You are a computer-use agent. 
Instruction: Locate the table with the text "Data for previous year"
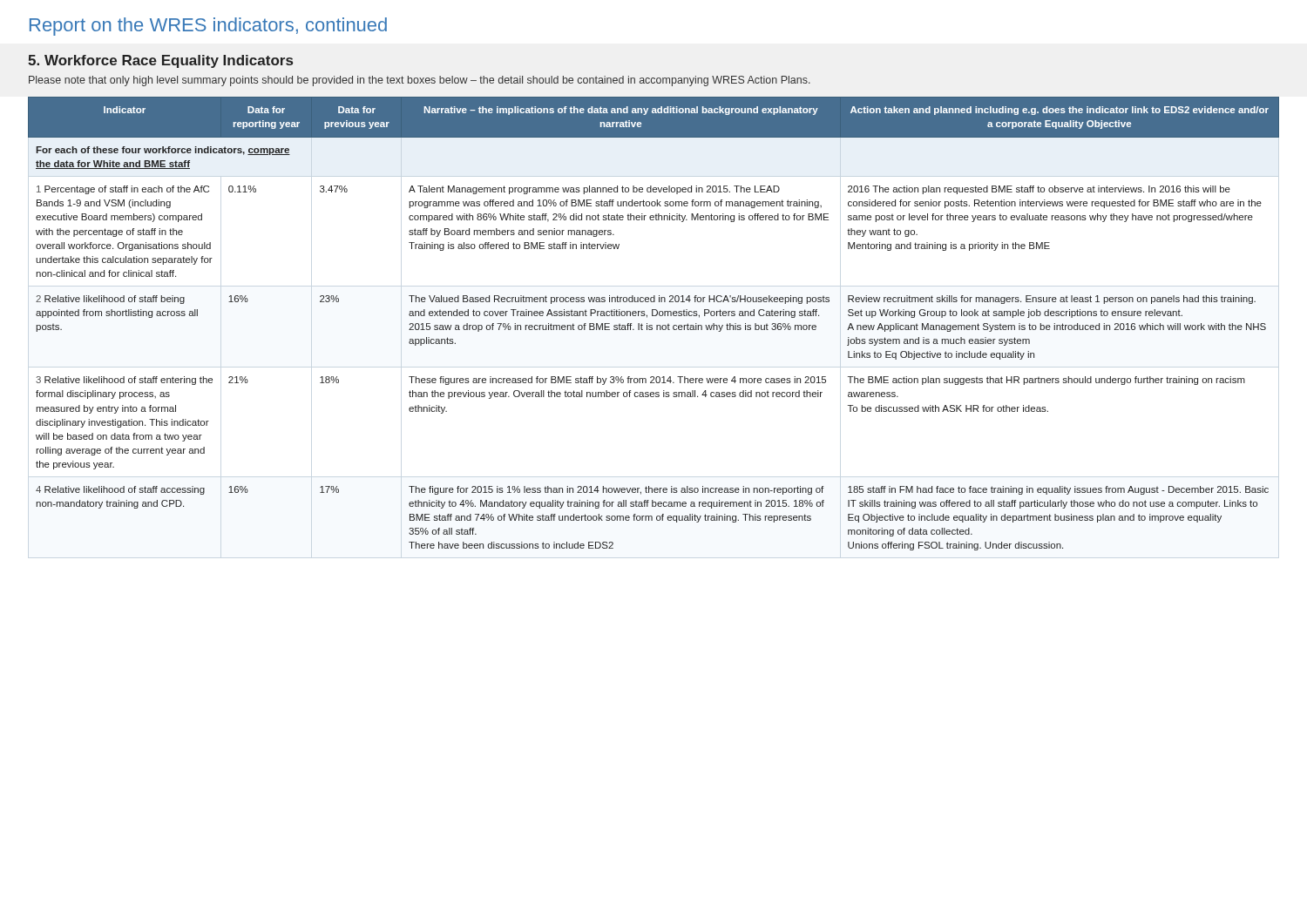[654, 328]
